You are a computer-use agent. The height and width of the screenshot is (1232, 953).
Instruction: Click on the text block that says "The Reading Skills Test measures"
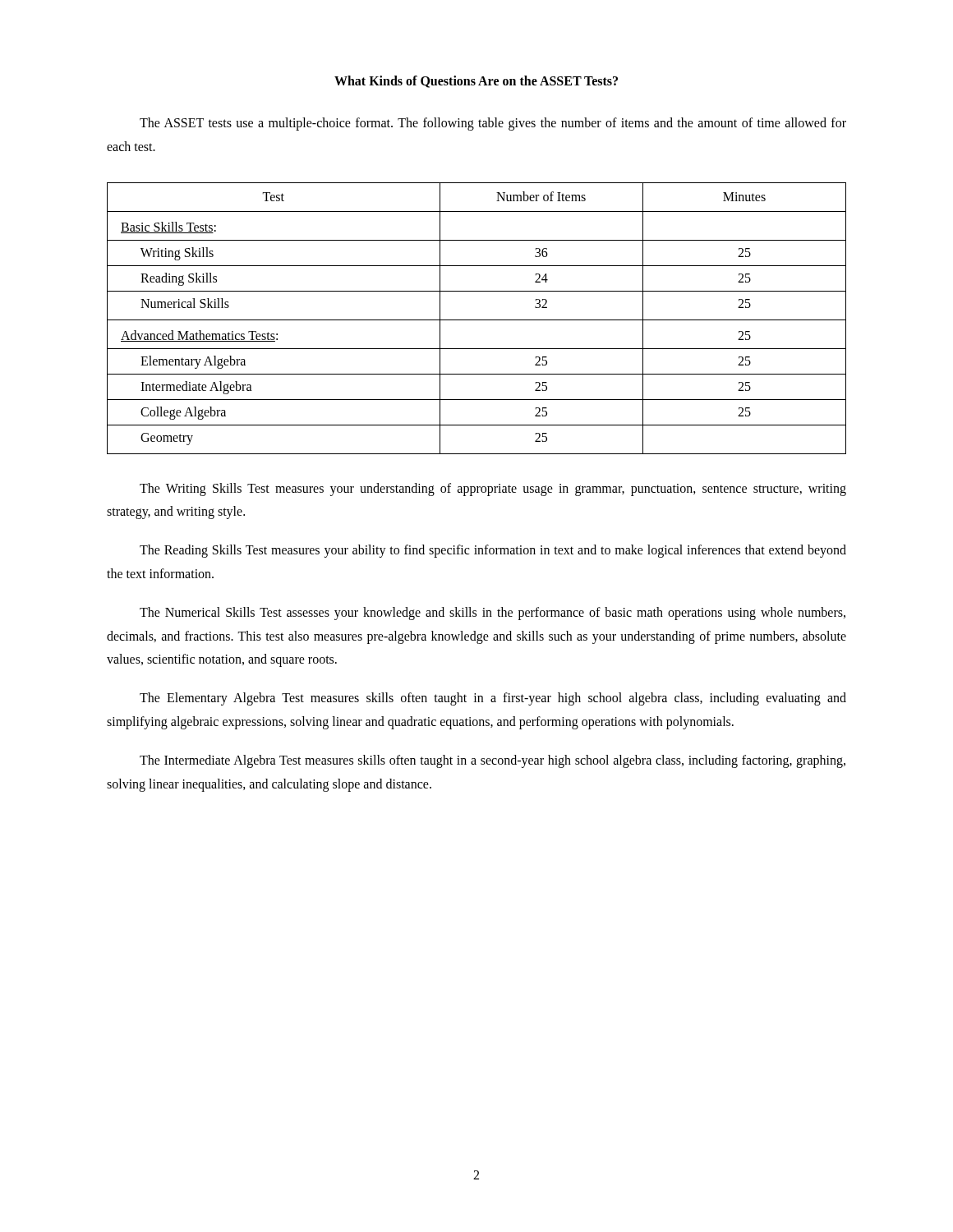(476, 562)
